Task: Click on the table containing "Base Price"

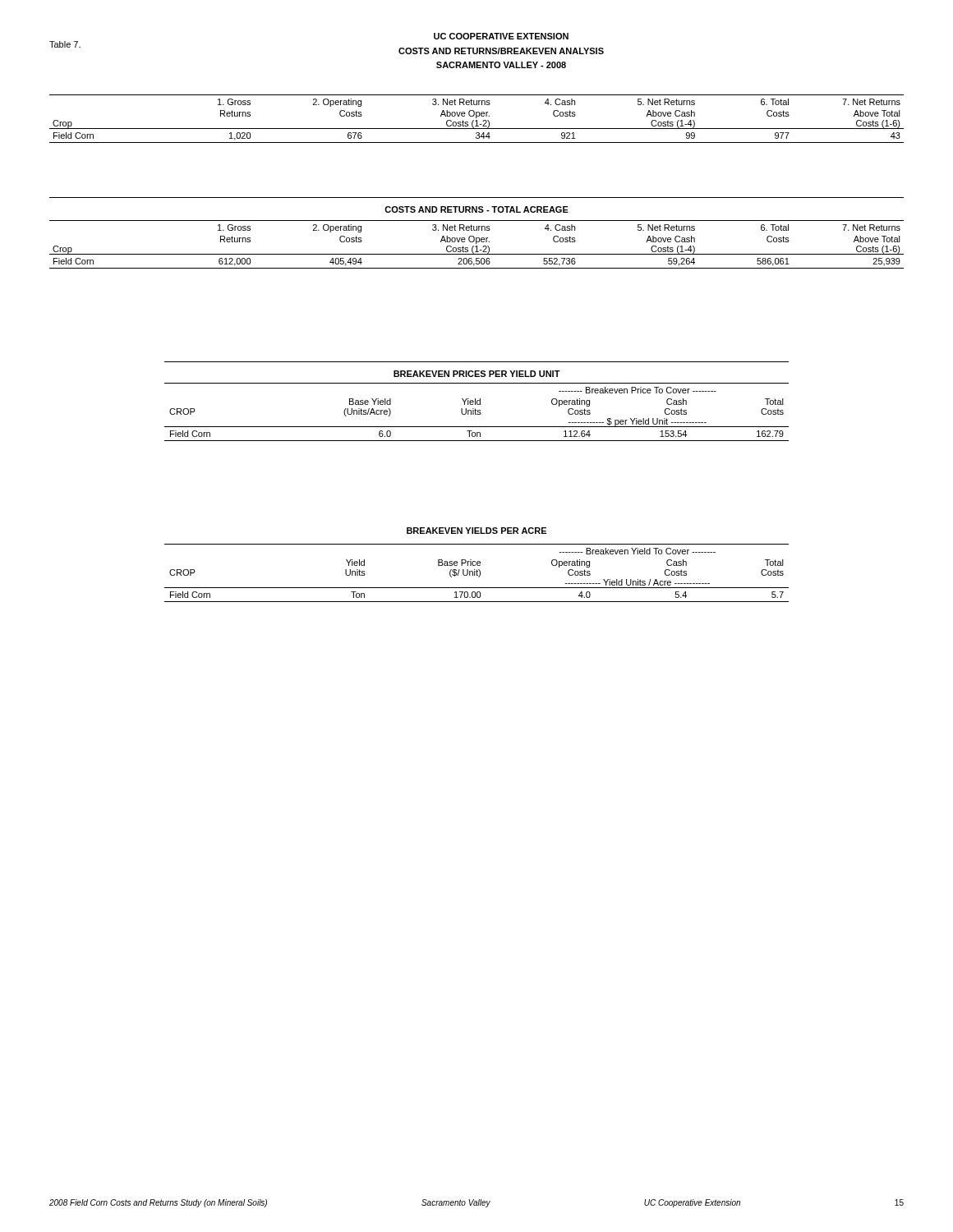Action: click(476, 573)
